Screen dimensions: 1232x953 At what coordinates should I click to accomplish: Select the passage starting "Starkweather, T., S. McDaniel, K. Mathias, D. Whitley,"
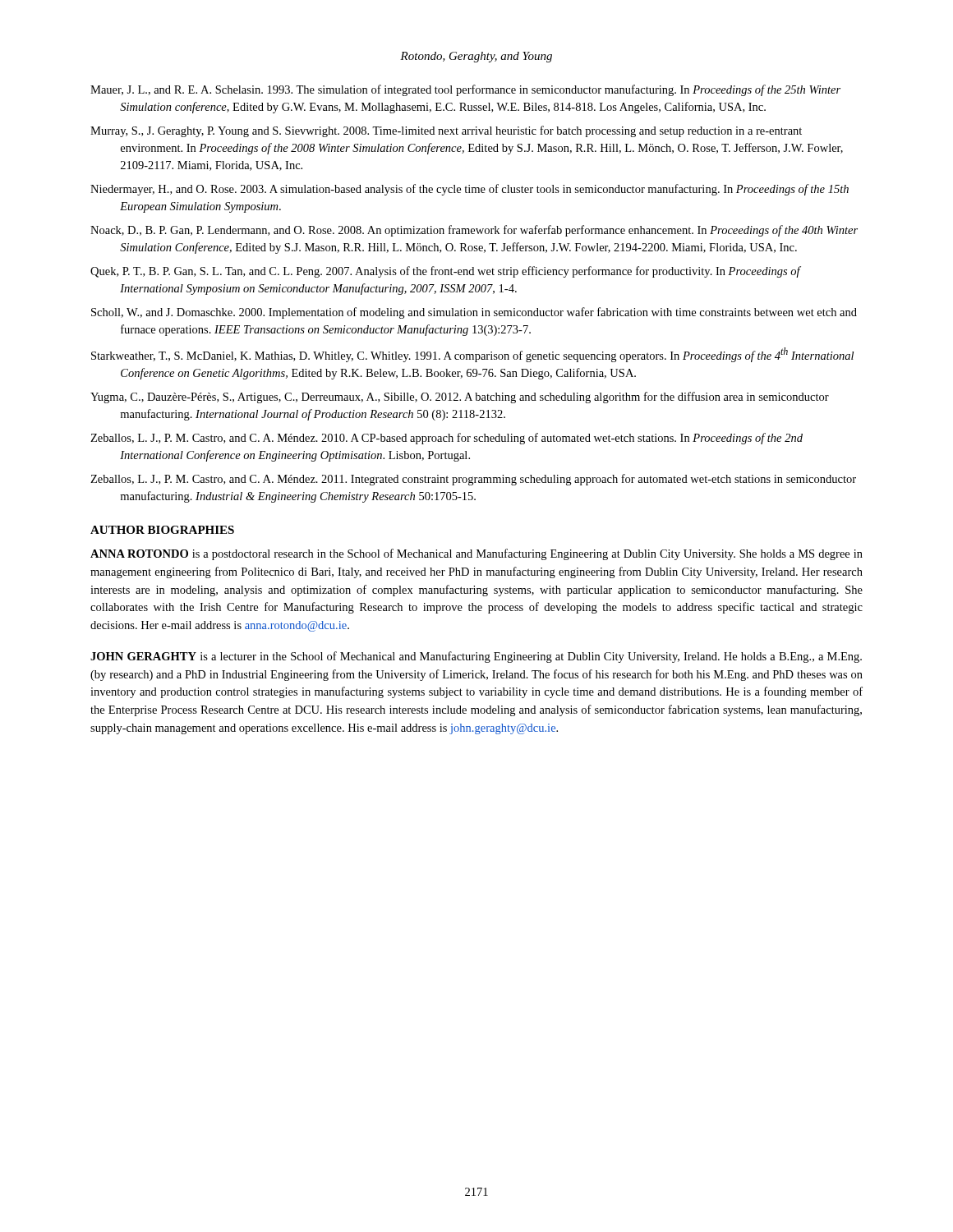pyautogui.click(x=472, y=363)
